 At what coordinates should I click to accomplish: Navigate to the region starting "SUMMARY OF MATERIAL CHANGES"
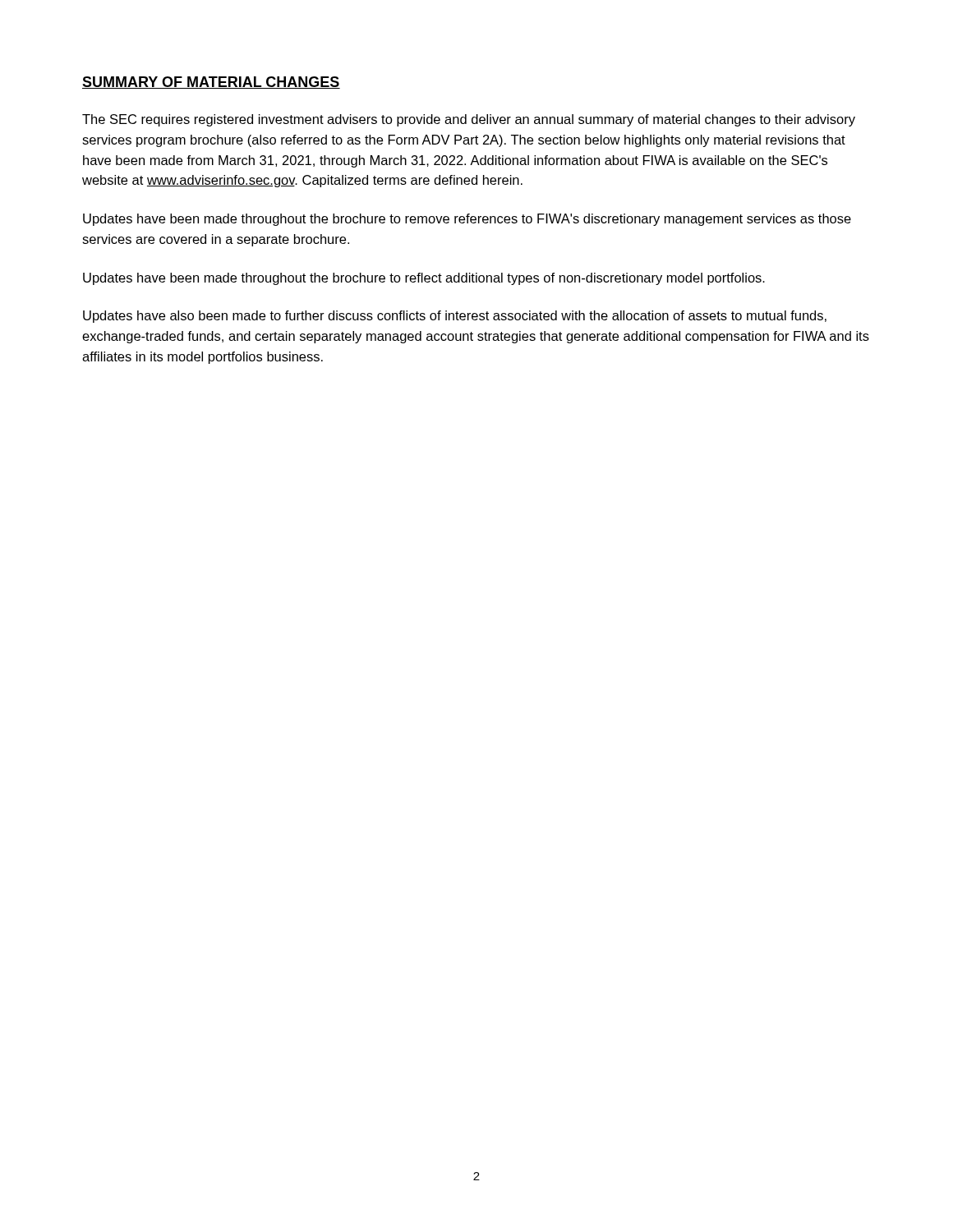point(211,82)
